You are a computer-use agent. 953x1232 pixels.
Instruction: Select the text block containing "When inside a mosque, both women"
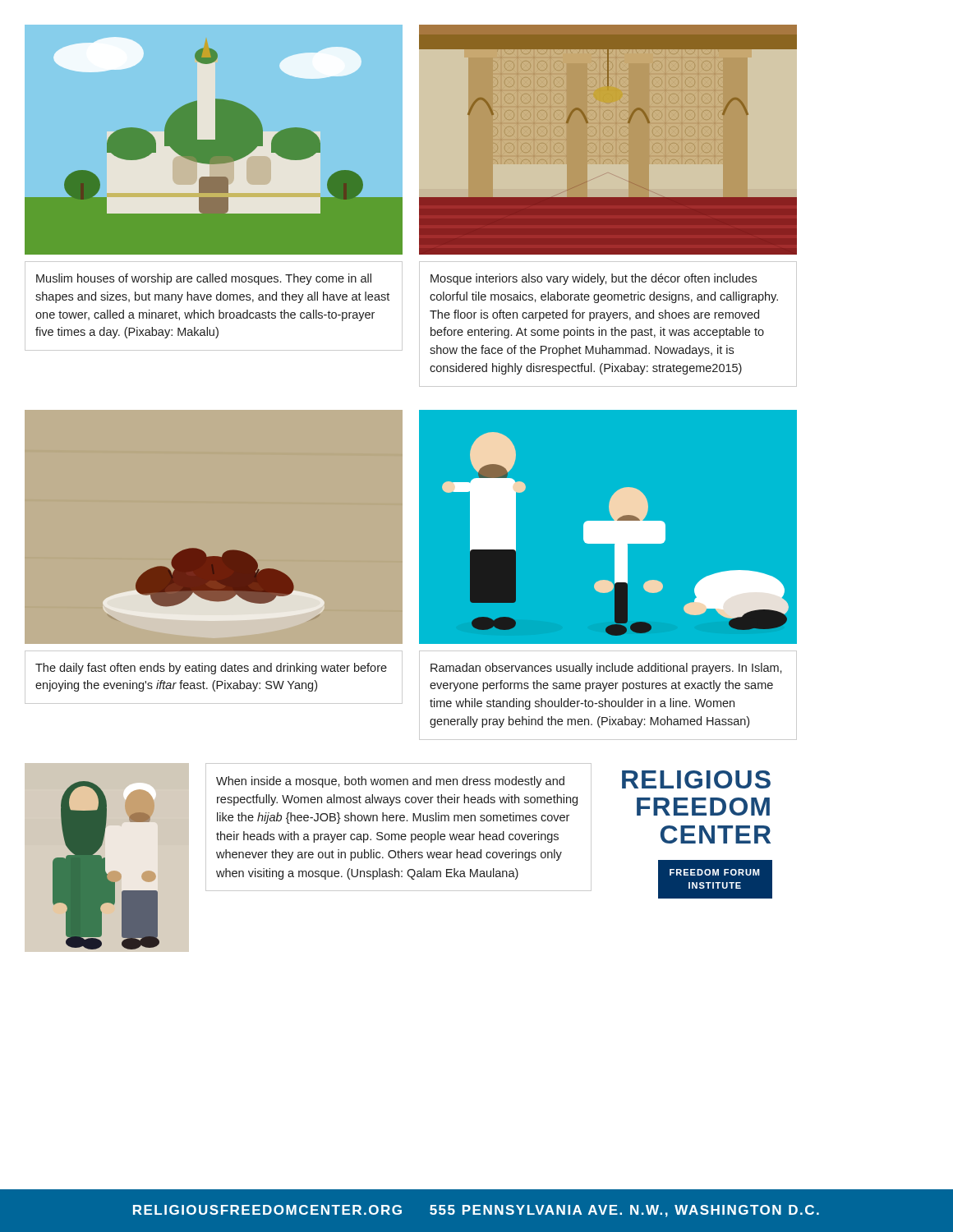pyautogui.click(x=397, y=827)
